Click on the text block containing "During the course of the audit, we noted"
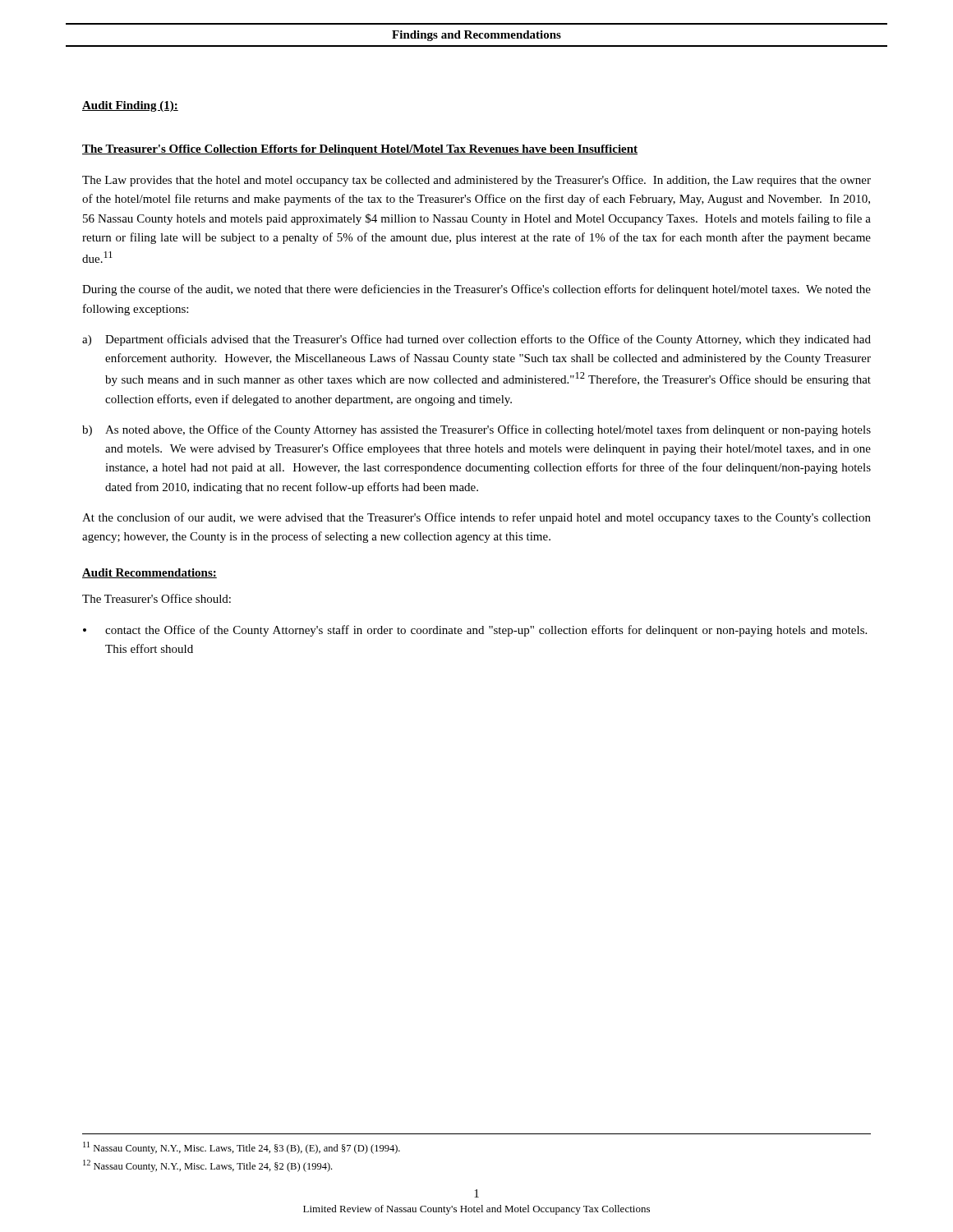 476,299
